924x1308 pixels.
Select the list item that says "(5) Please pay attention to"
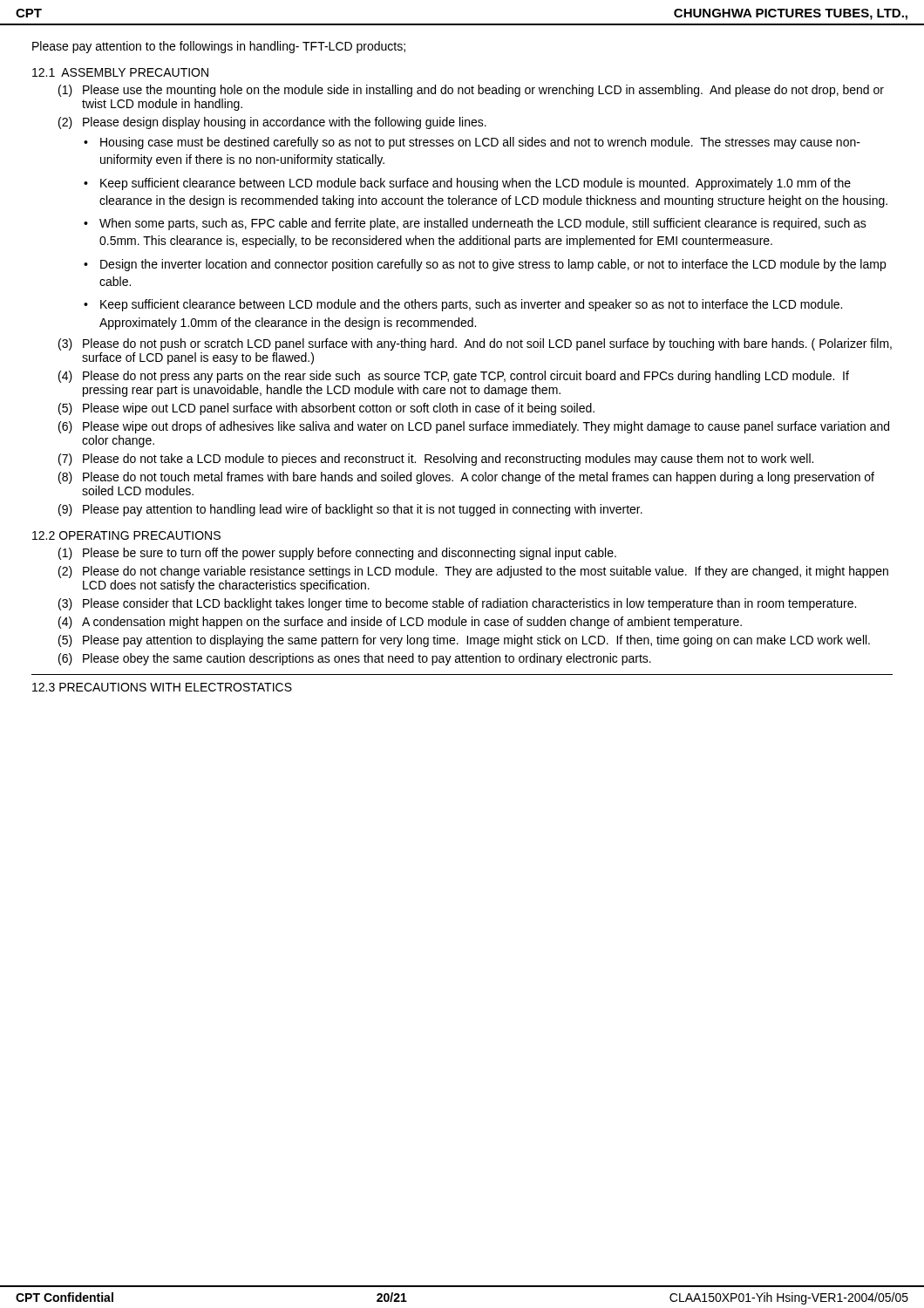[475, 640]
